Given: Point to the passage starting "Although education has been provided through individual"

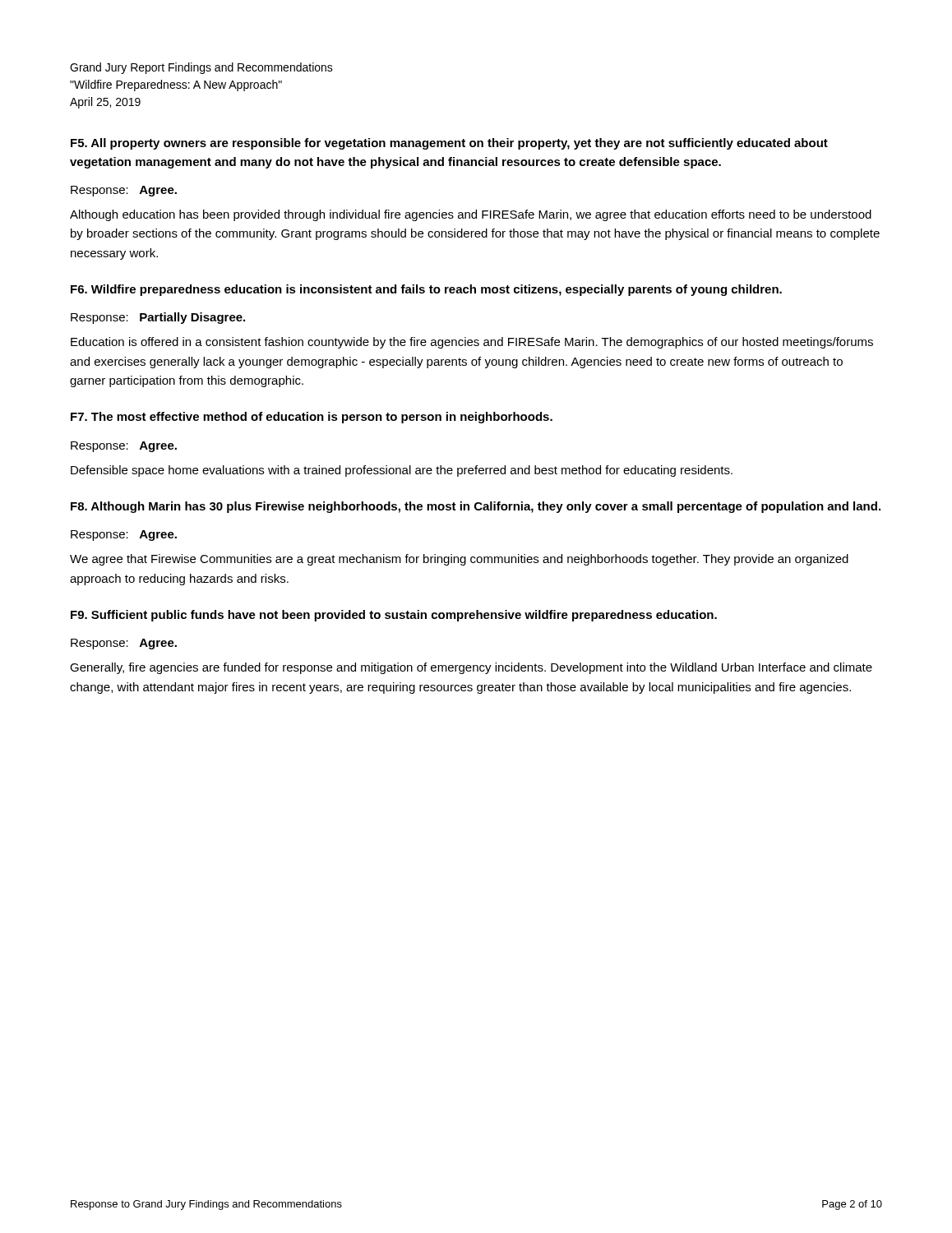Looking at the screenshot, I should click(475, 233).
